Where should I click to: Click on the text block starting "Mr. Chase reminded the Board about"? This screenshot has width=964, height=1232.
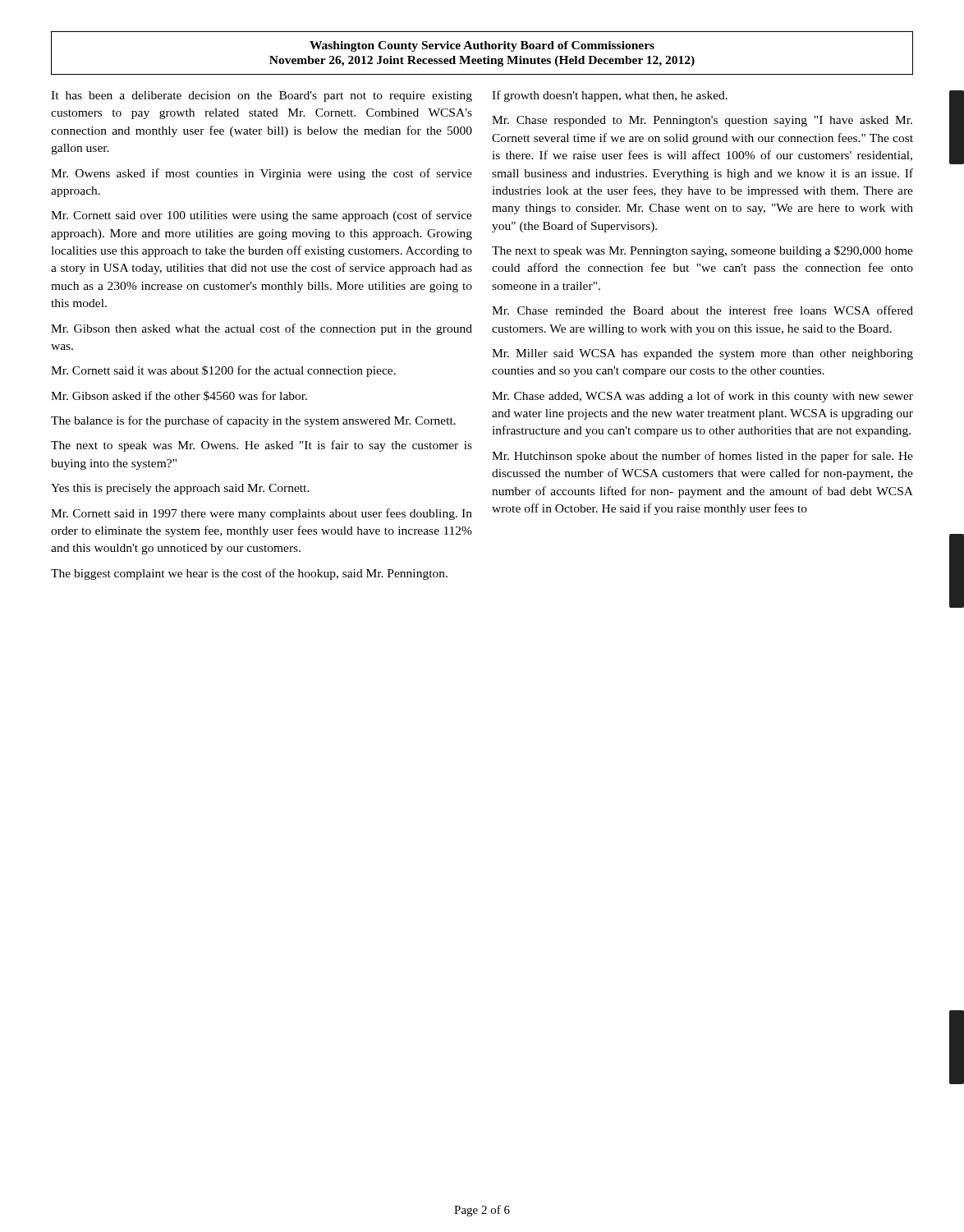(x=702, y=319)
